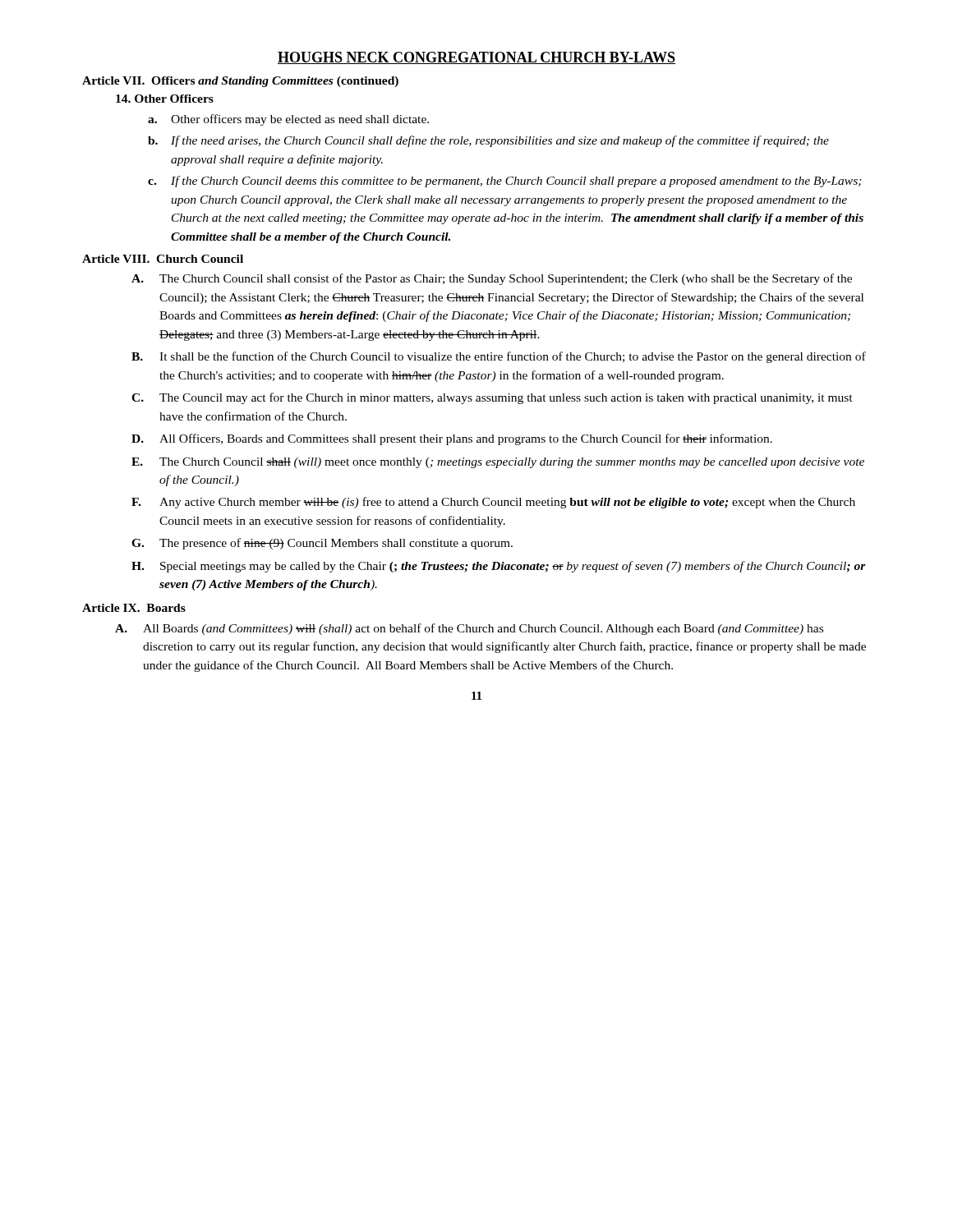Locate the block of text that opens with "E. The Church Council shall (will)"
The image size is (953, 1232).
click(x=501, y=471)
